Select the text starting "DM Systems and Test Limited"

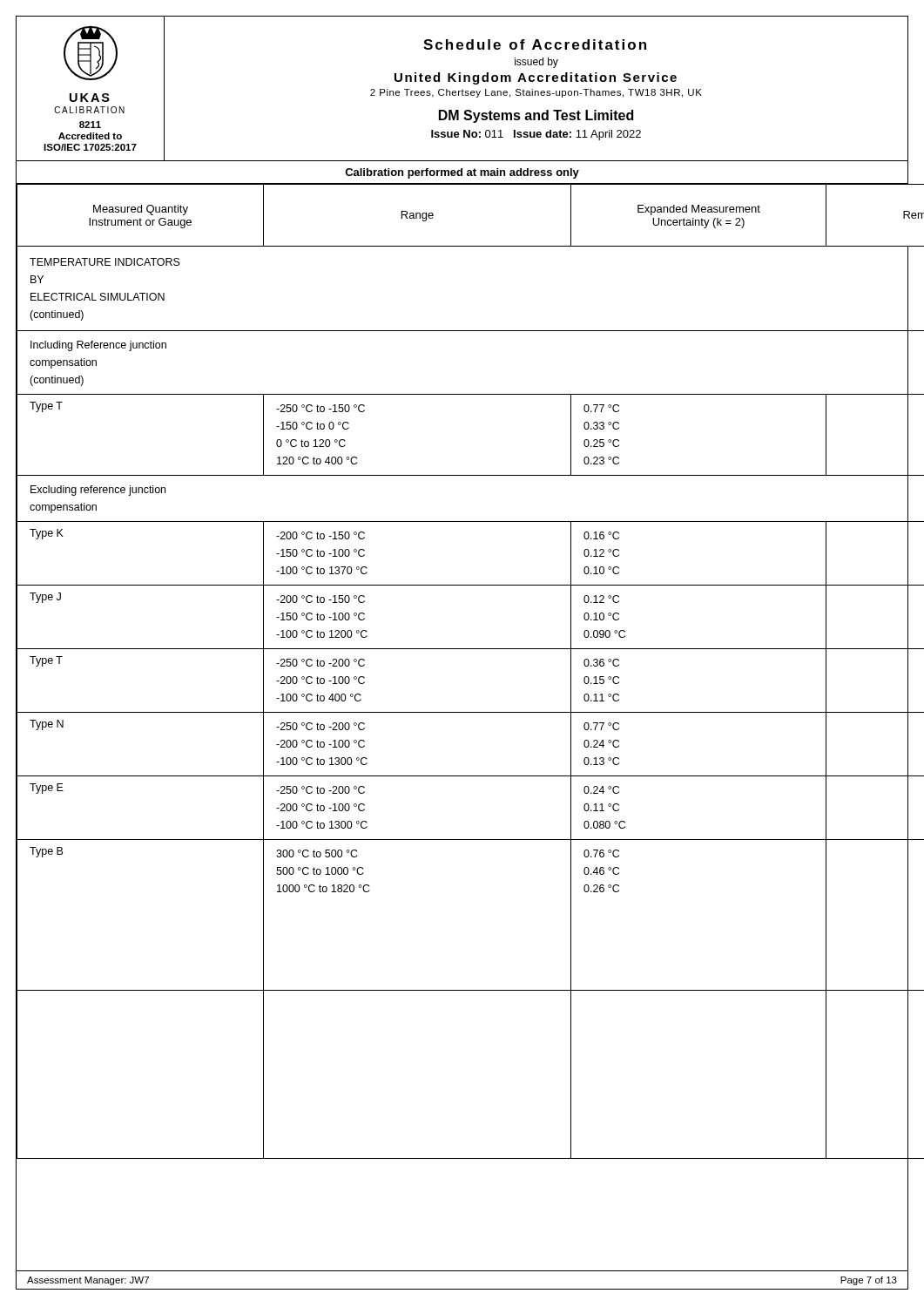click(x=536, y=115)
